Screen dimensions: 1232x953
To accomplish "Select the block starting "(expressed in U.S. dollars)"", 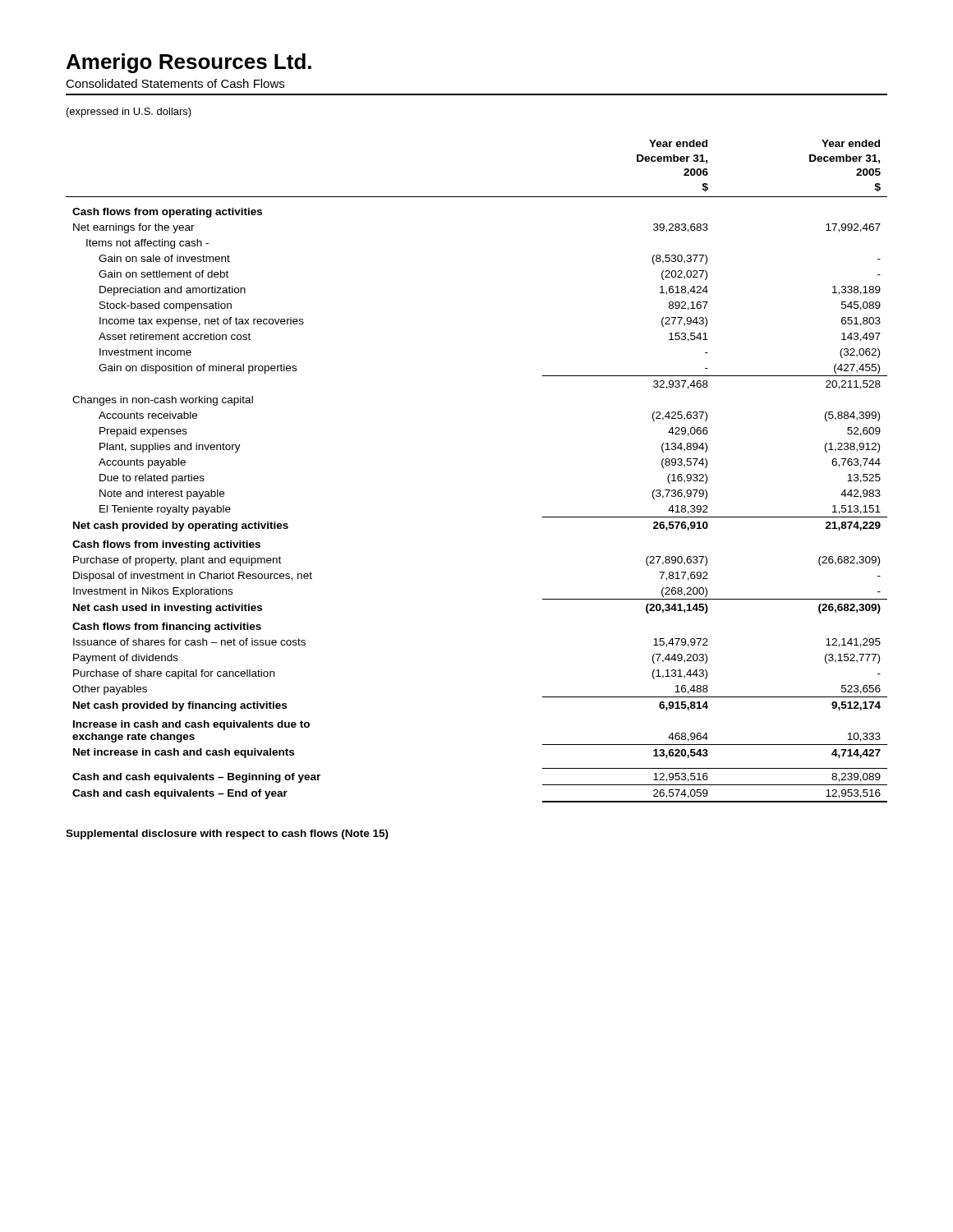I will [x=129, y=111].
